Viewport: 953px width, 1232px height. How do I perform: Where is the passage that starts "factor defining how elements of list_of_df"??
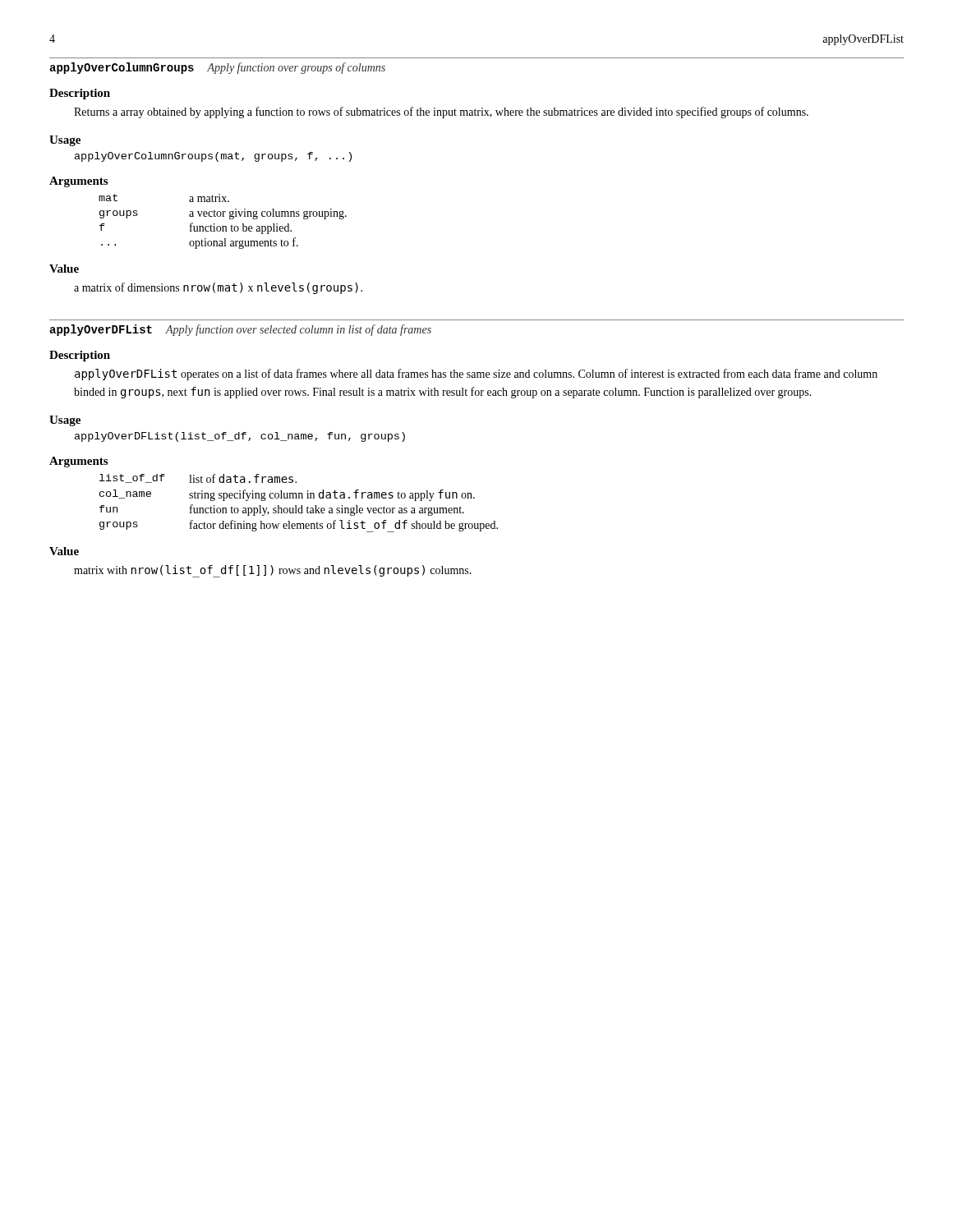(344, 525)
